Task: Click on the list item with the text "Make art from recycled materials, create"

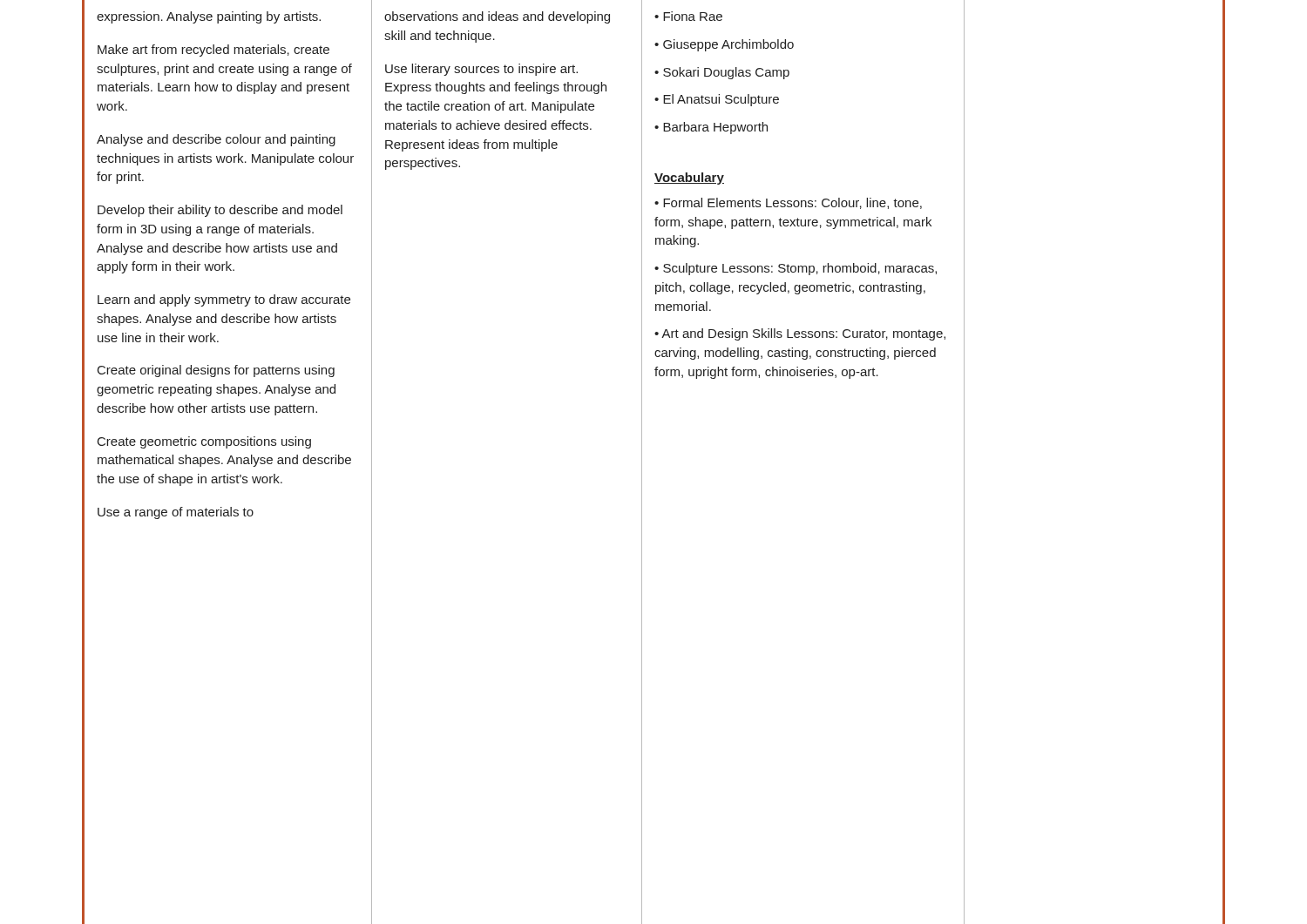Action: point(224,77)
